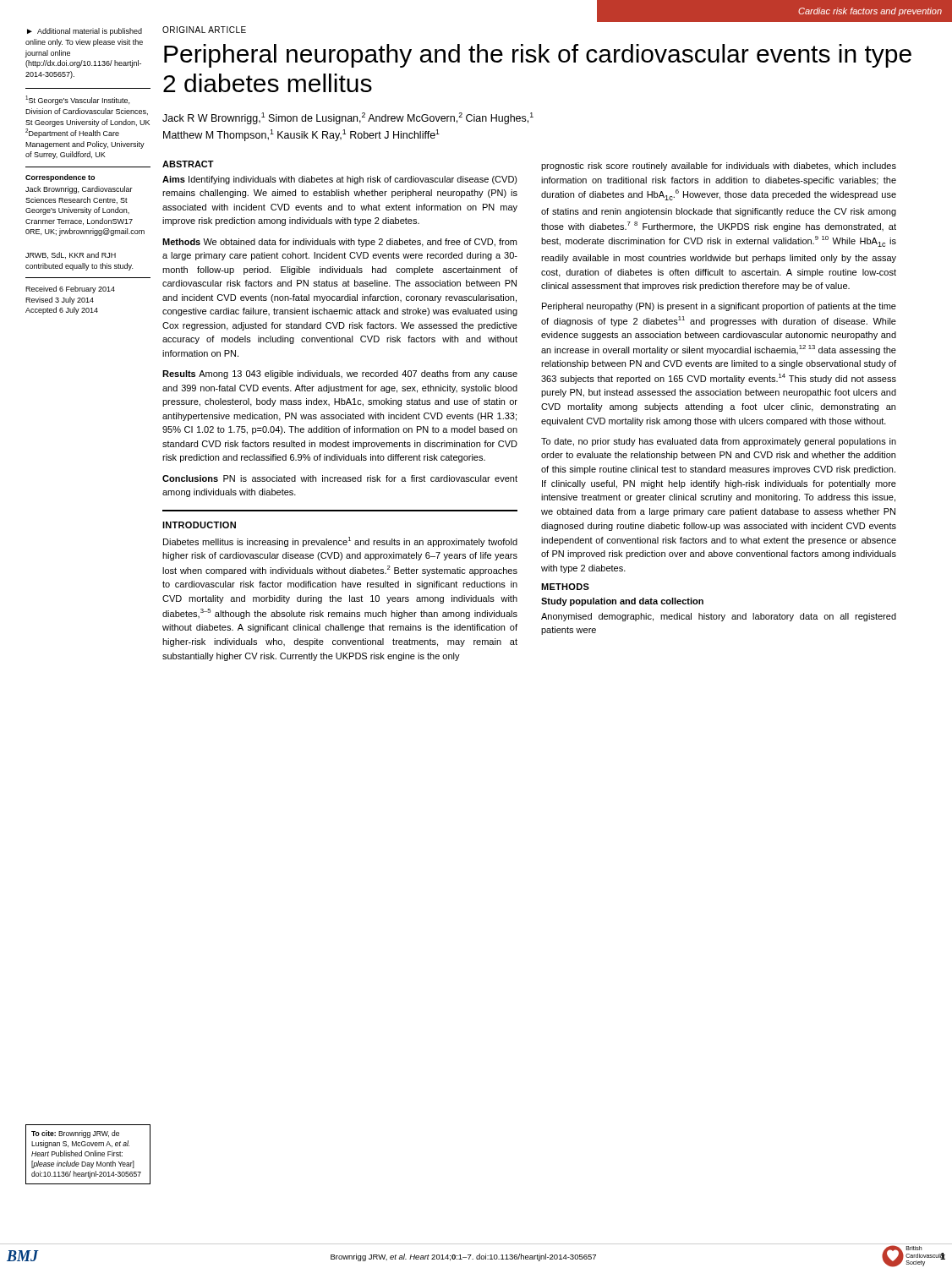Image resolution: width=952 pixels, height=1268 pixels.
Task: Where is the passage that starts "Jack R W Brownrigg,1 Simon de Lusignan,2"?
Action: [348, 126]
